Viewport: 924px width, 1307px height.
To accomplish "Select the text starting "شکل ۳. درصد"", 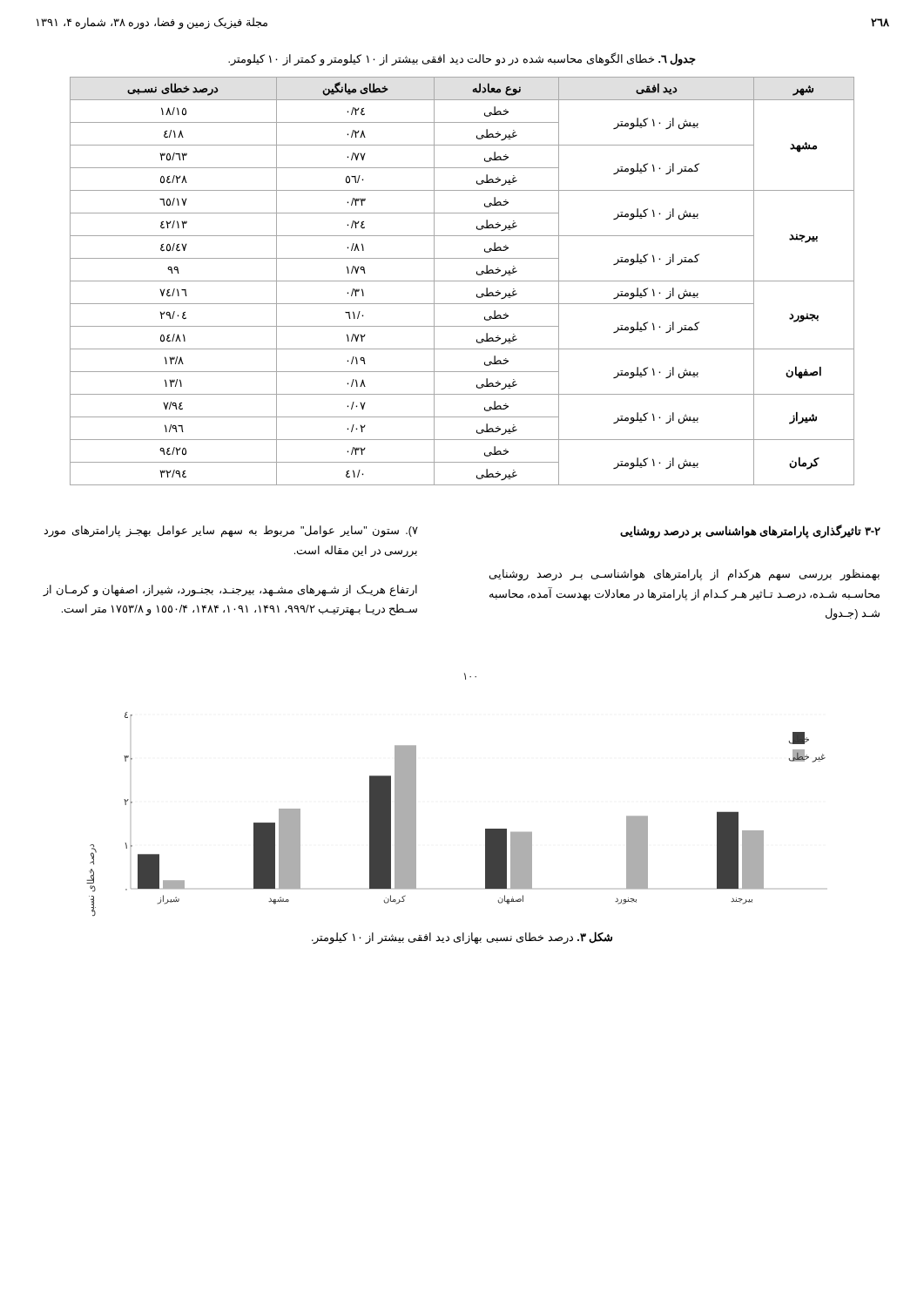I will coord(462,938).
